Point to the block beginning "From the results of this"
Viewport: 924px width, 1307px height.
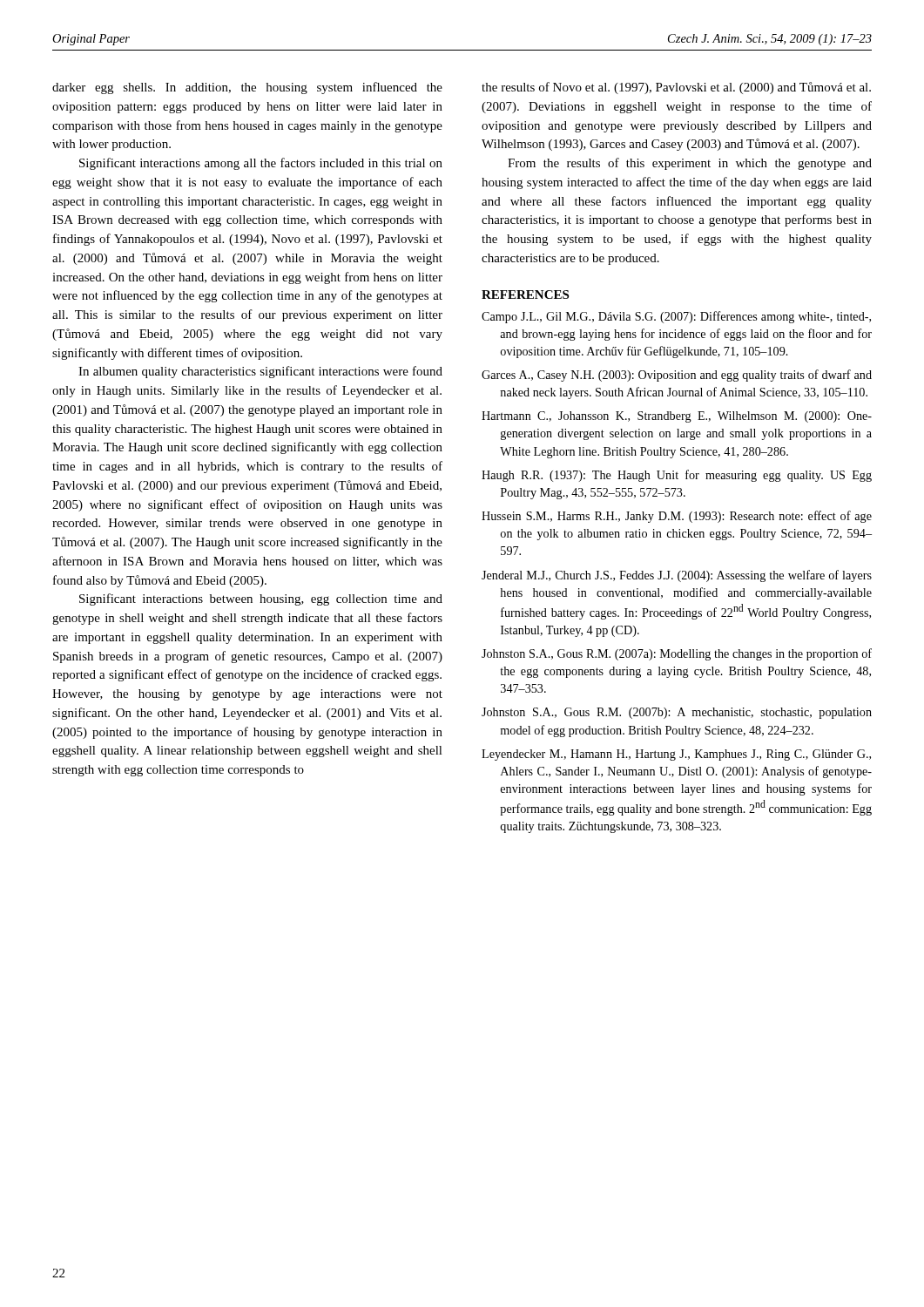(677, 211)
